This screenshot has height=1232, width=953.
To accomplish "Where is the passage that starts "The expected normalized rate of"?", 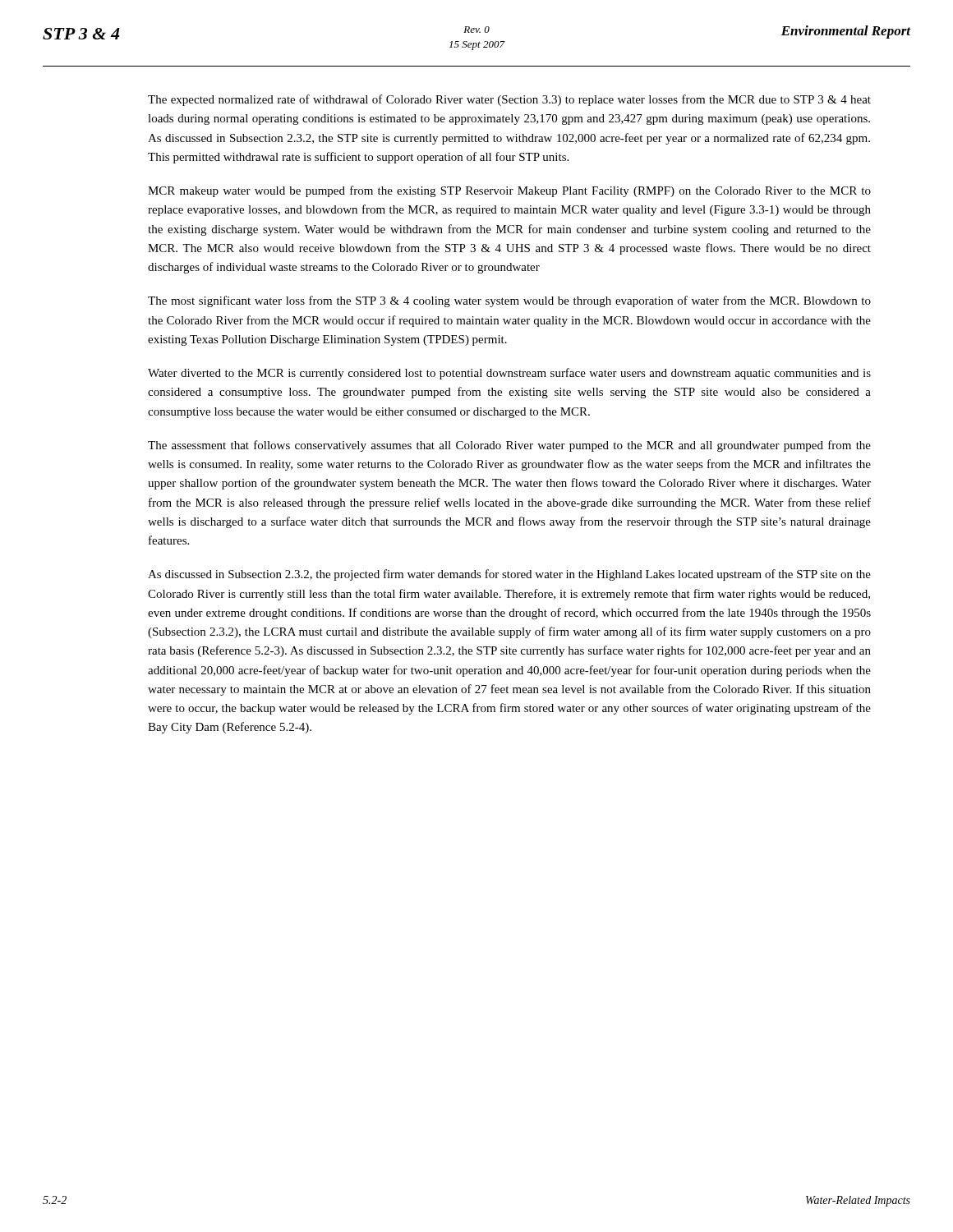I will [x=509, y=128].
